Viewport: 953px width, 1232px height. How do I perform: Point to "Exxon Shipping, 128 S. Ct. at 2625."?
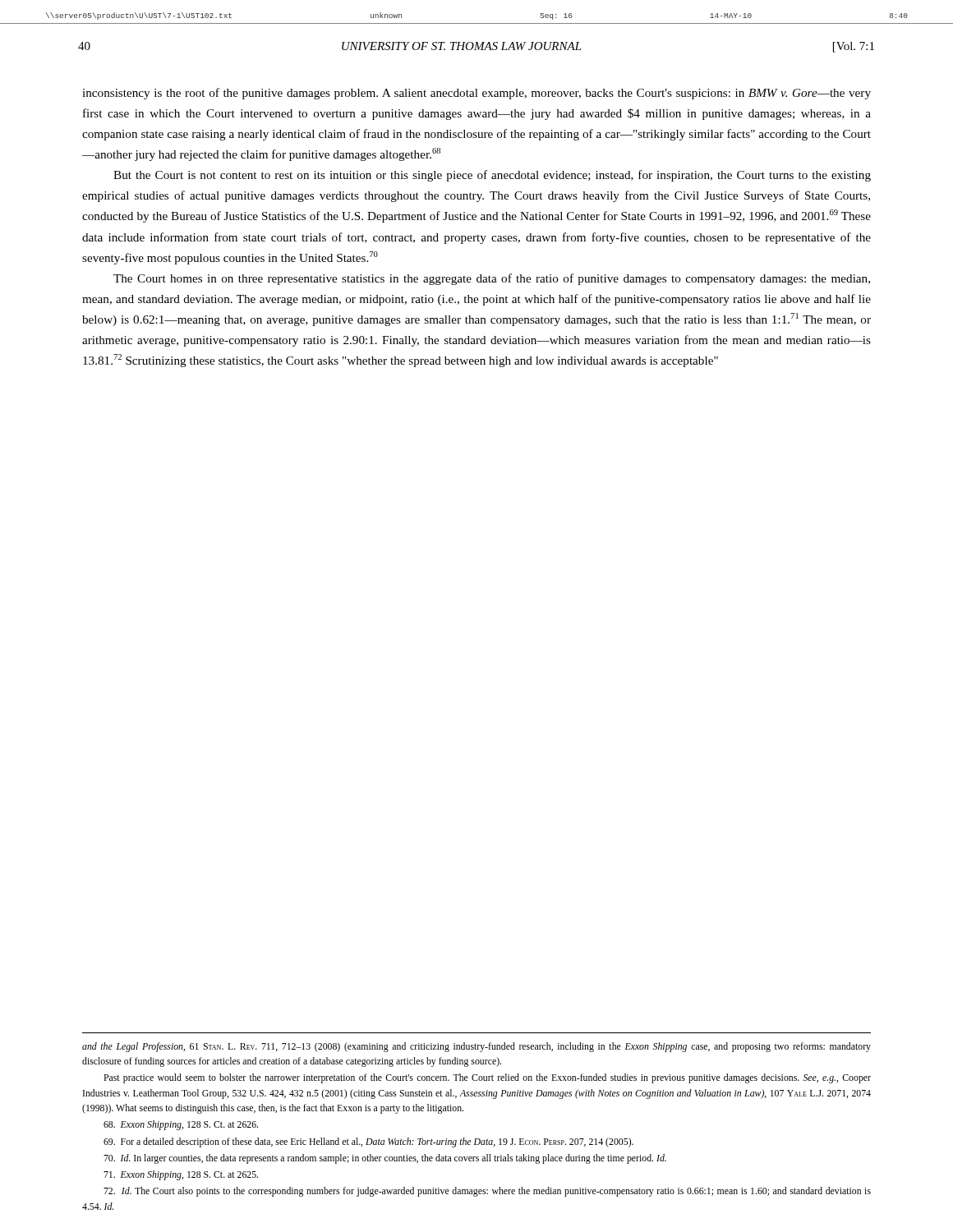[181, 1175]
